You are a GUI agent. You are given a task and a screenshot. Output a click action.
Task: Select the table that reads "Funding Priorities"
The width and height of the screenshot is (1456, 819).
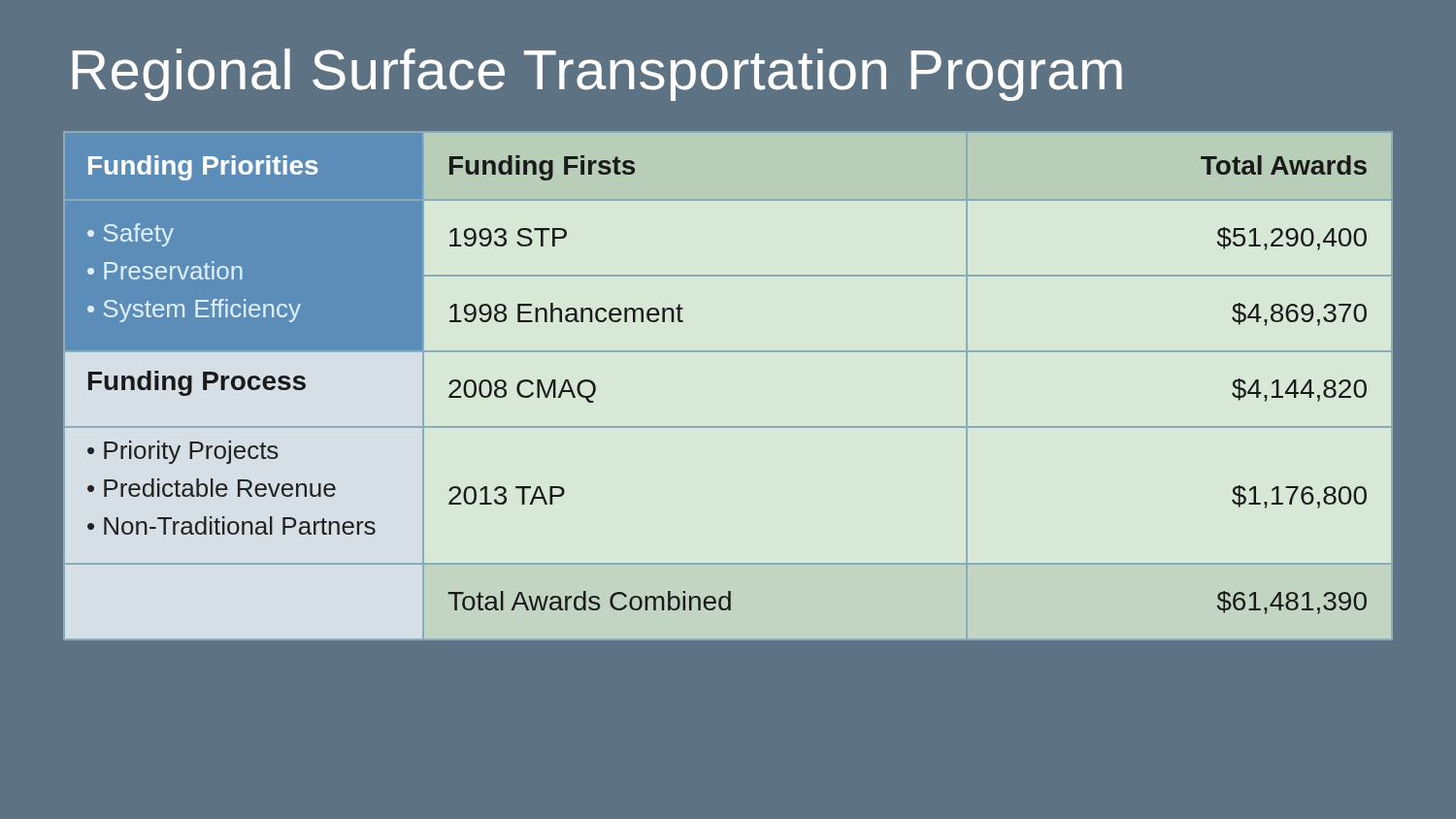click(x=728, y=386)
